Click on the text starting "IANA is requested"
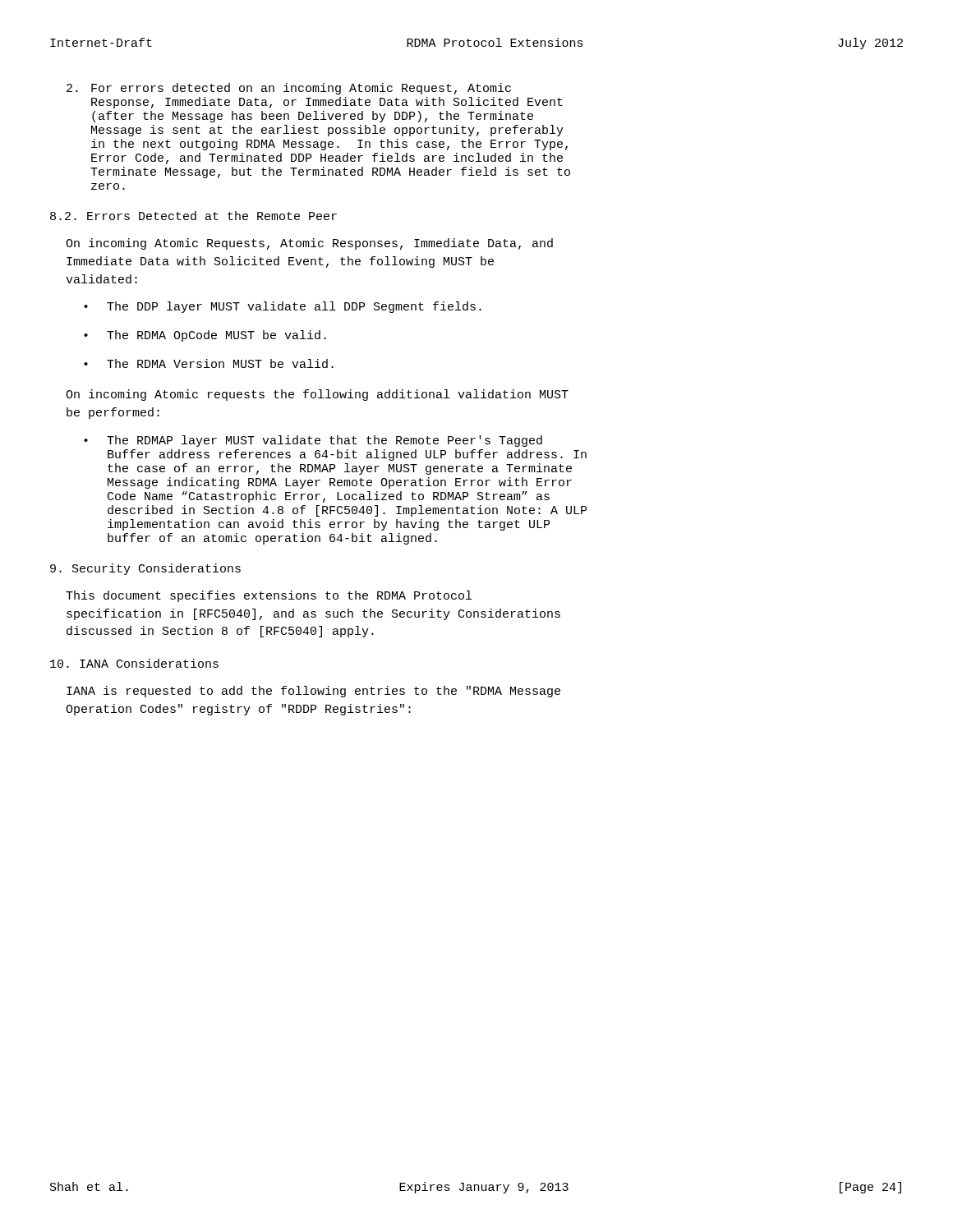The width and height of the screenshot is (953, 1232). pyautogui.click(x=313, y=701)
